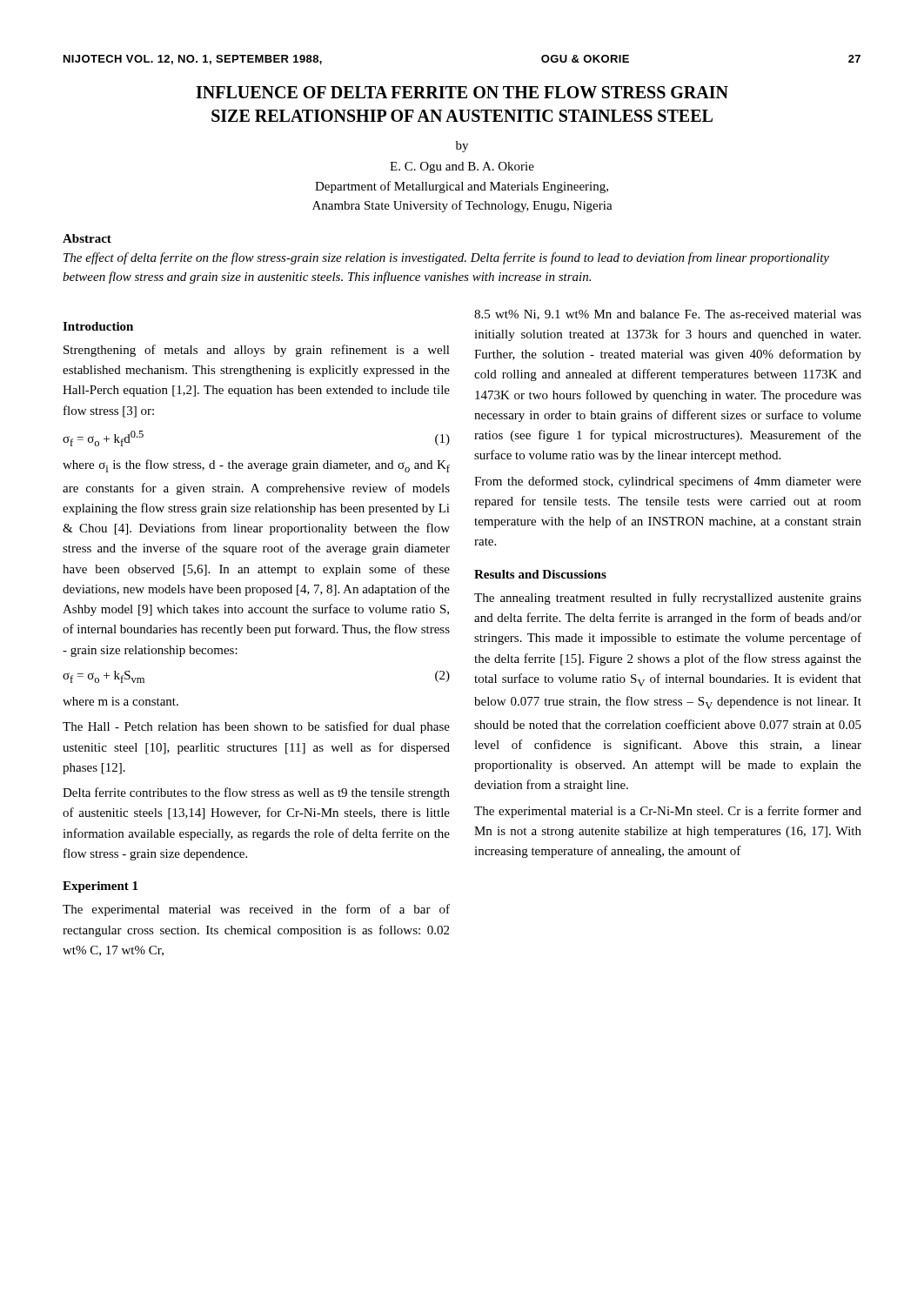This screenshot has height=1305, width=924.
Task: Select the region starting "Experiment 1"
Action: (101, 886)
